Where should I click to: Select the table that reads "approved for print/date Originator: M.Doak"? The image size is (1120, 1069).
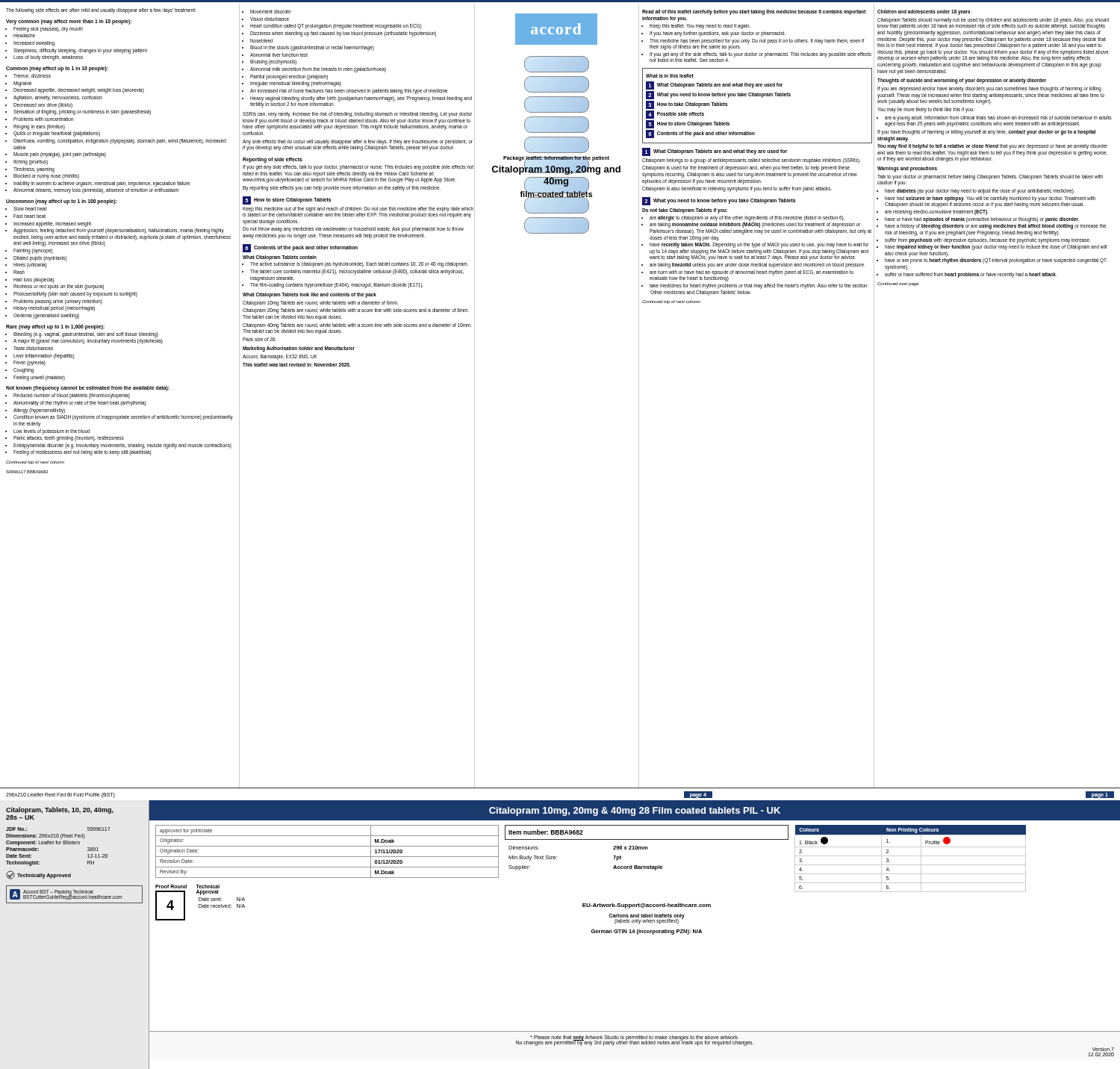point(327,851)
